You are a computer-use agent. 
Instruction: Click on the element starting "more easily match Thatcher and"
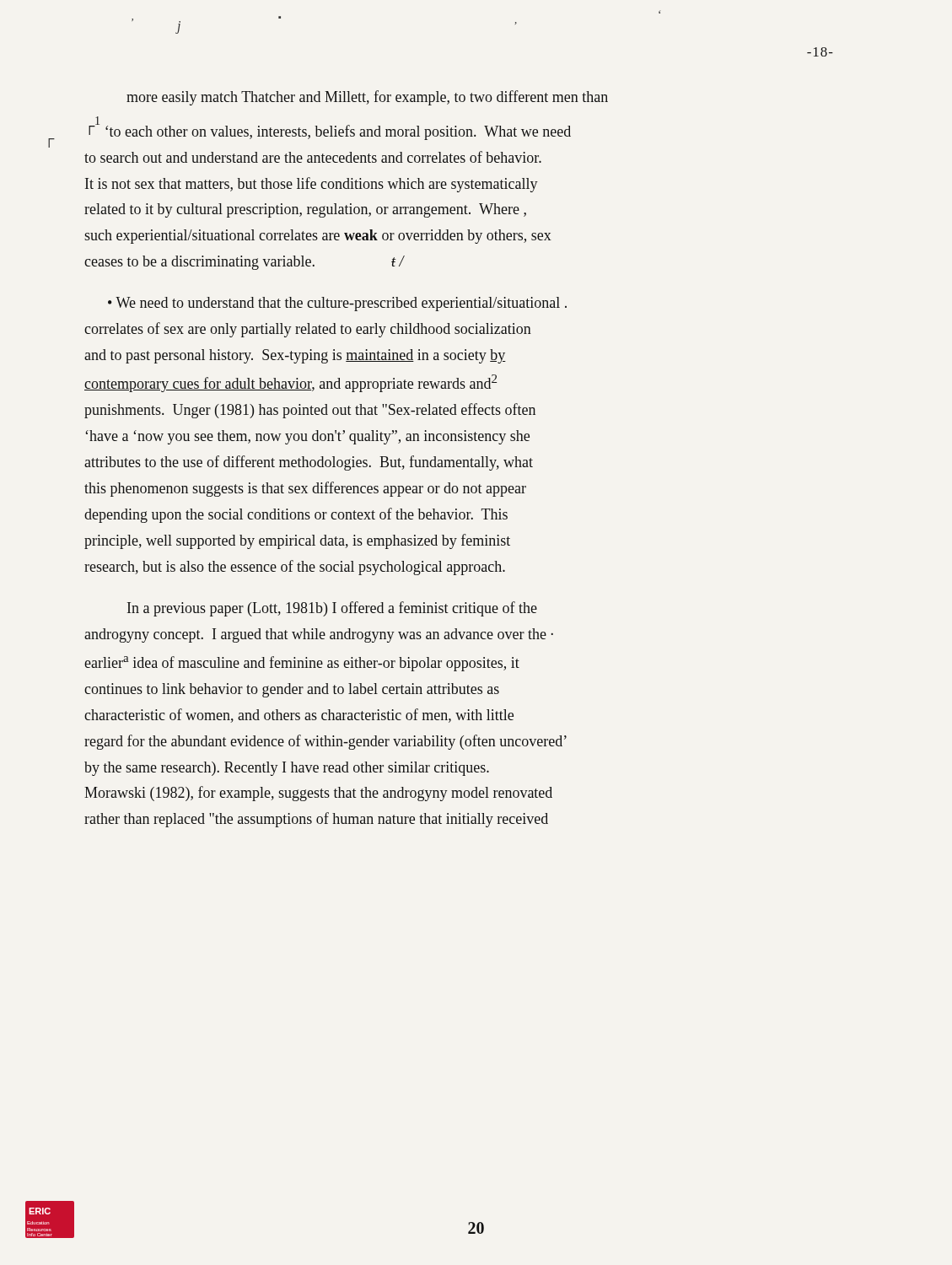pos(476,459)
